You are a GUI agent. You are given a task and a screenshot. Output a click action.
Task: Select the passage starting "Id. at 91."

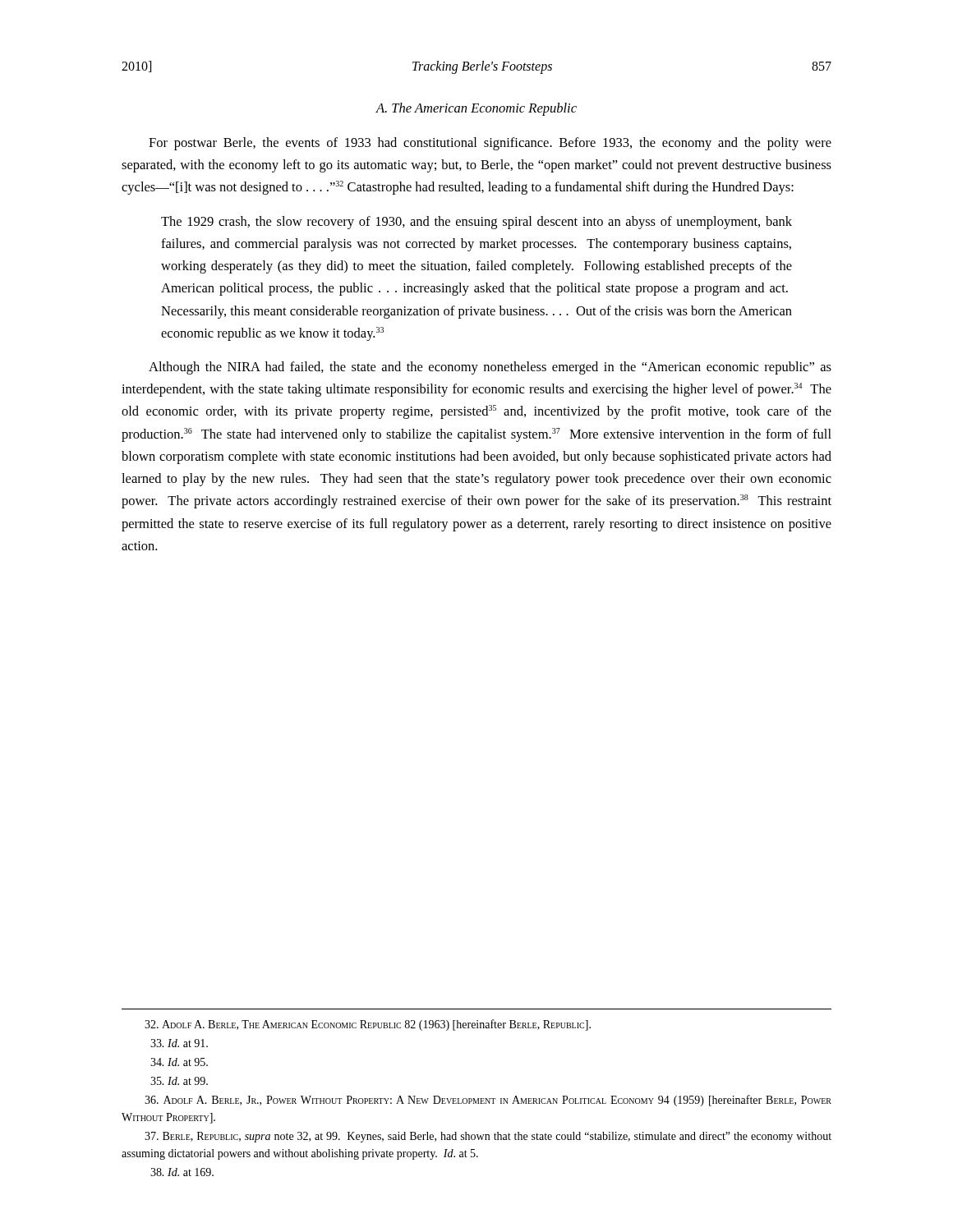179,1044
